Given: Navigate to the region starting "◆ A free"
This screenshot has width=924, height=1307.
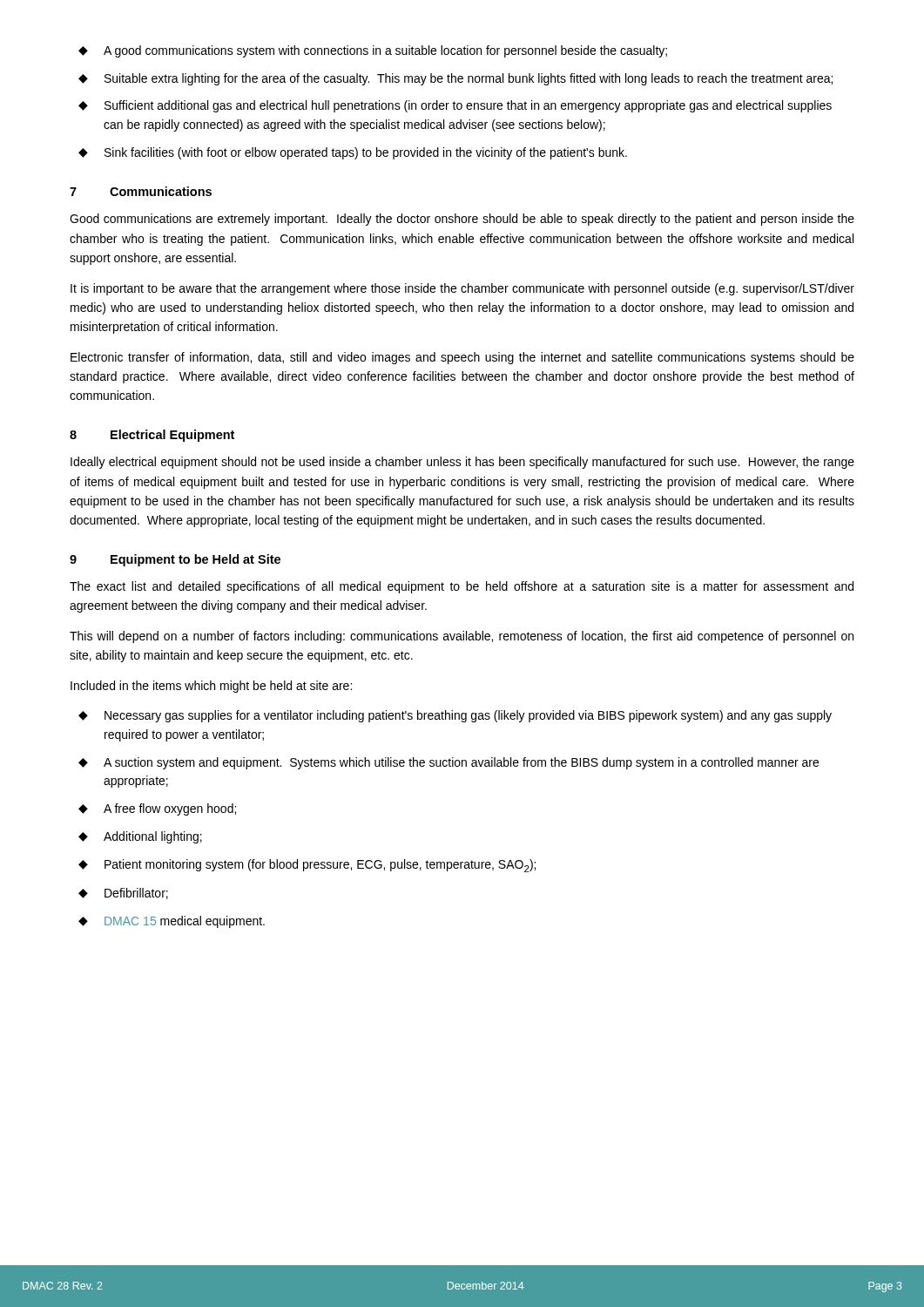Looking at the screenshot, I should pos(157,809).
